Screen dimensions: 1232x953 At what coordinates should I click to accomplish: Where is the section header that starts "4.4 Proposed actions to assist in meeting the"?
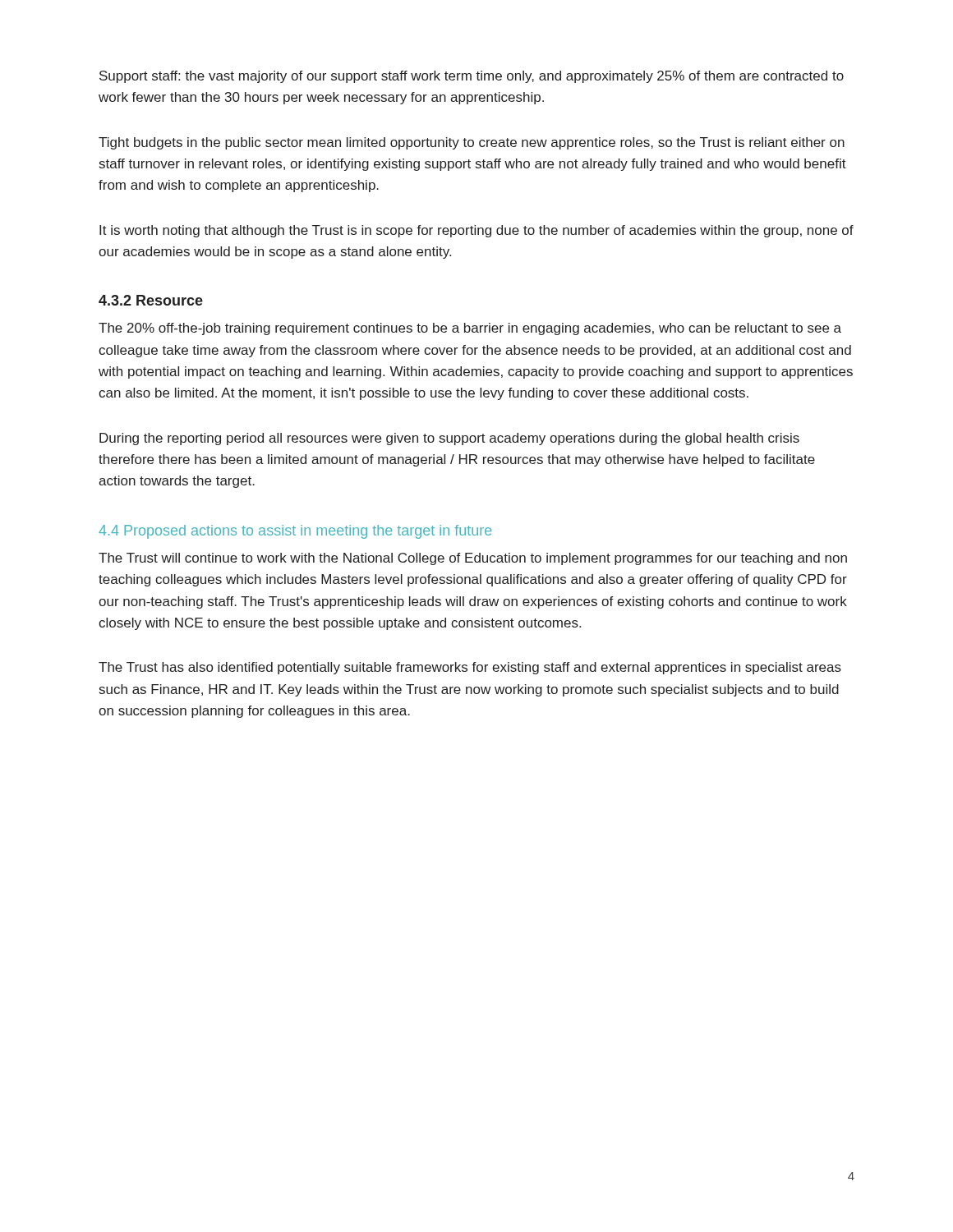point(295,530)
